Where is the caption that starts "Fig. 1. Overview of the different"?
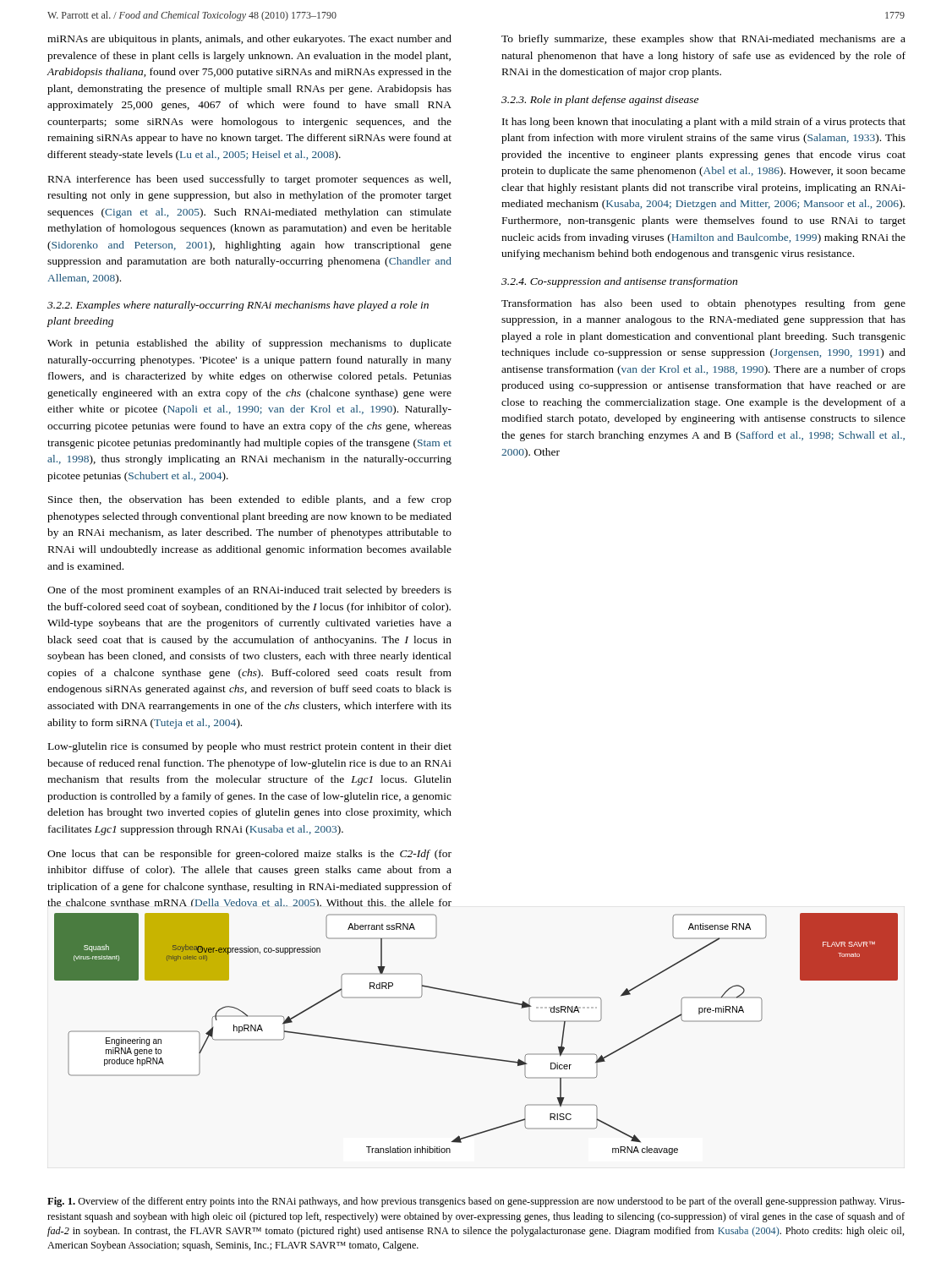This screenshot has width=952, height=1268. pos(476,1223)
